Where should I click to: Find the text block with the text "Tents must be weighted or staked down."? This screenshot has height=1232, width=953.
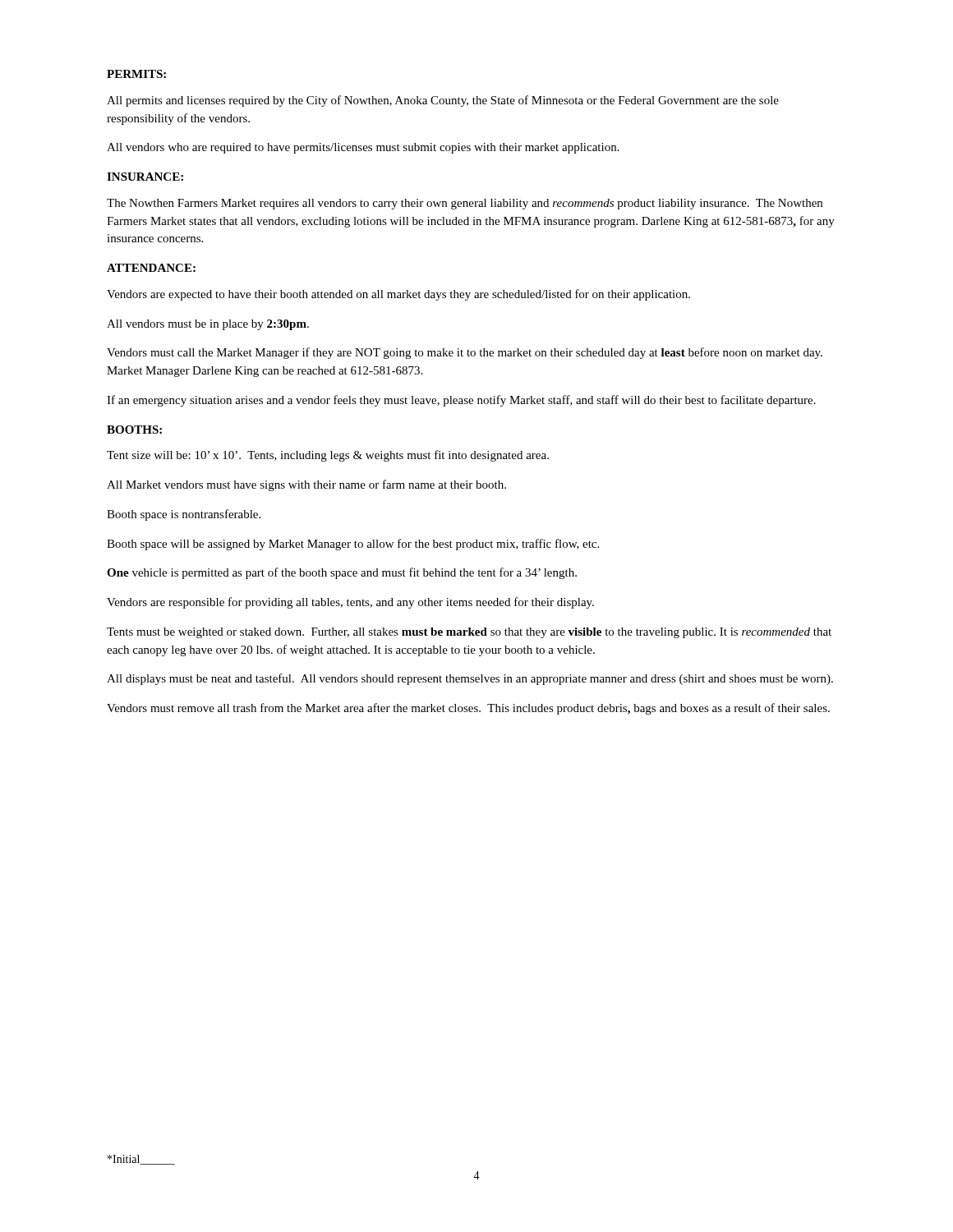[469, 640]
